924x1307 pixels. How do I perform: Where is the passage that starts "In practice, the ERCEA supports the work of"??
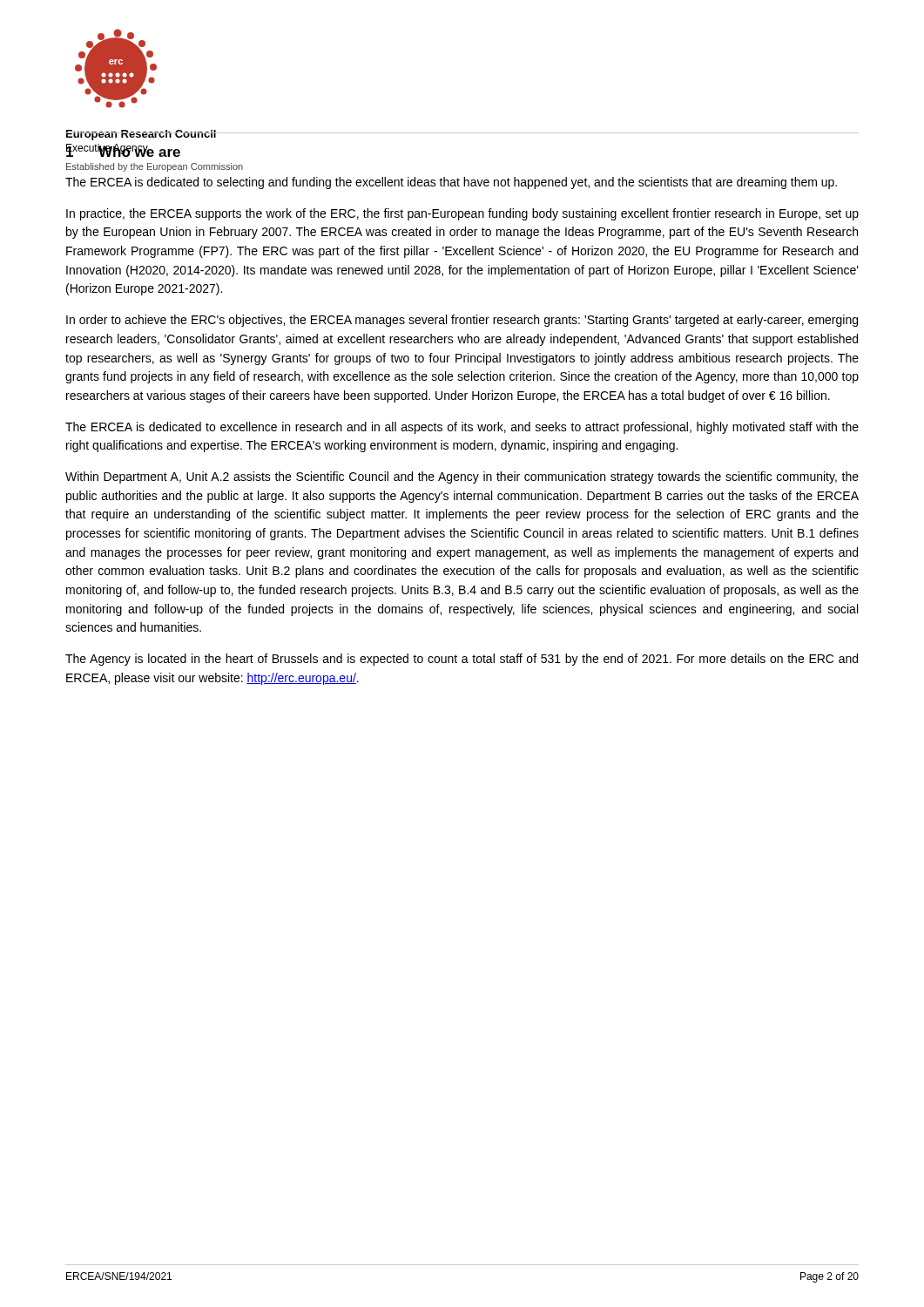462,251
